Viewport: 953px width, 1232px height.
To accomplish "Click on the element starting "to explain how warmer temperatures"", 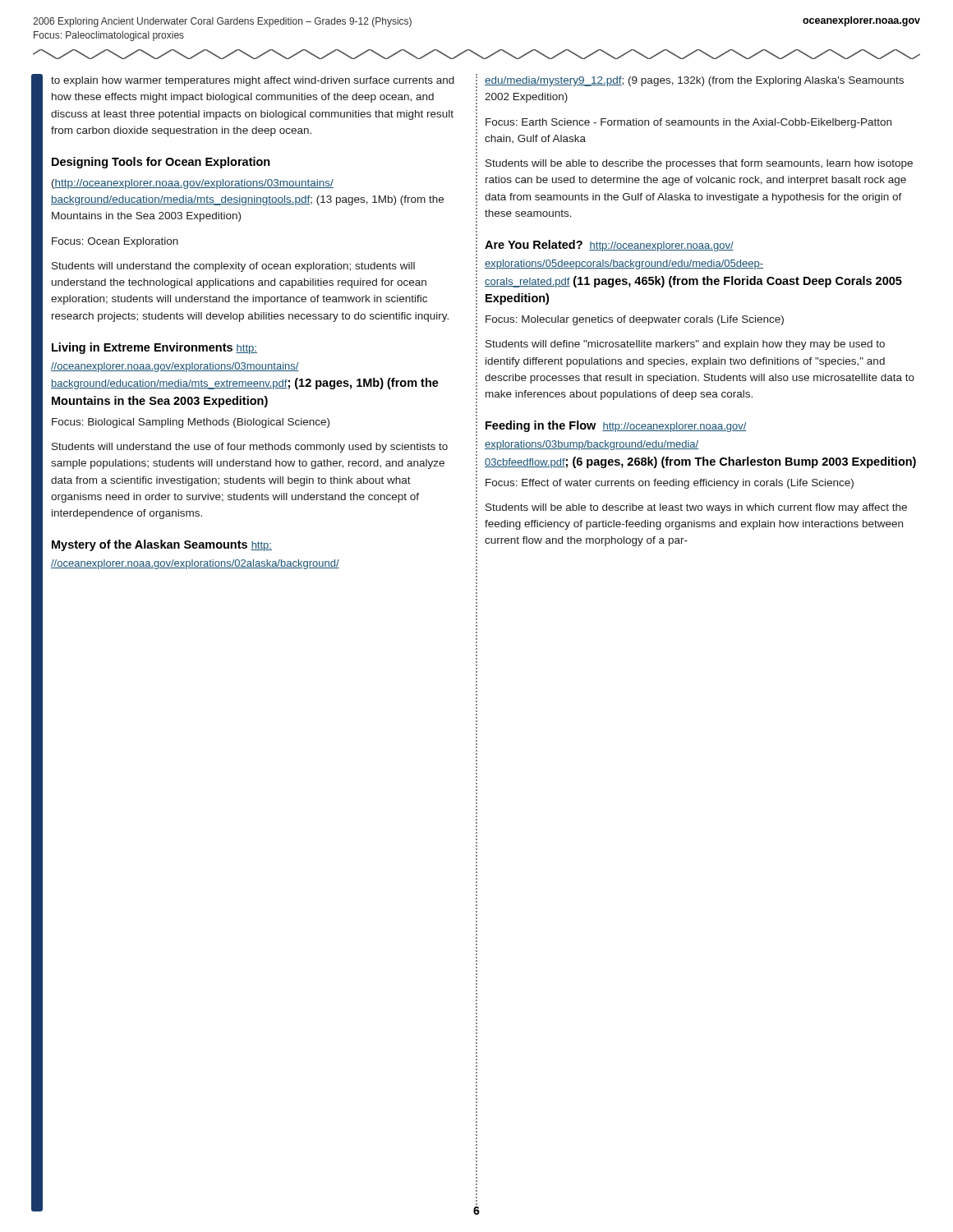I will point(256,106).
